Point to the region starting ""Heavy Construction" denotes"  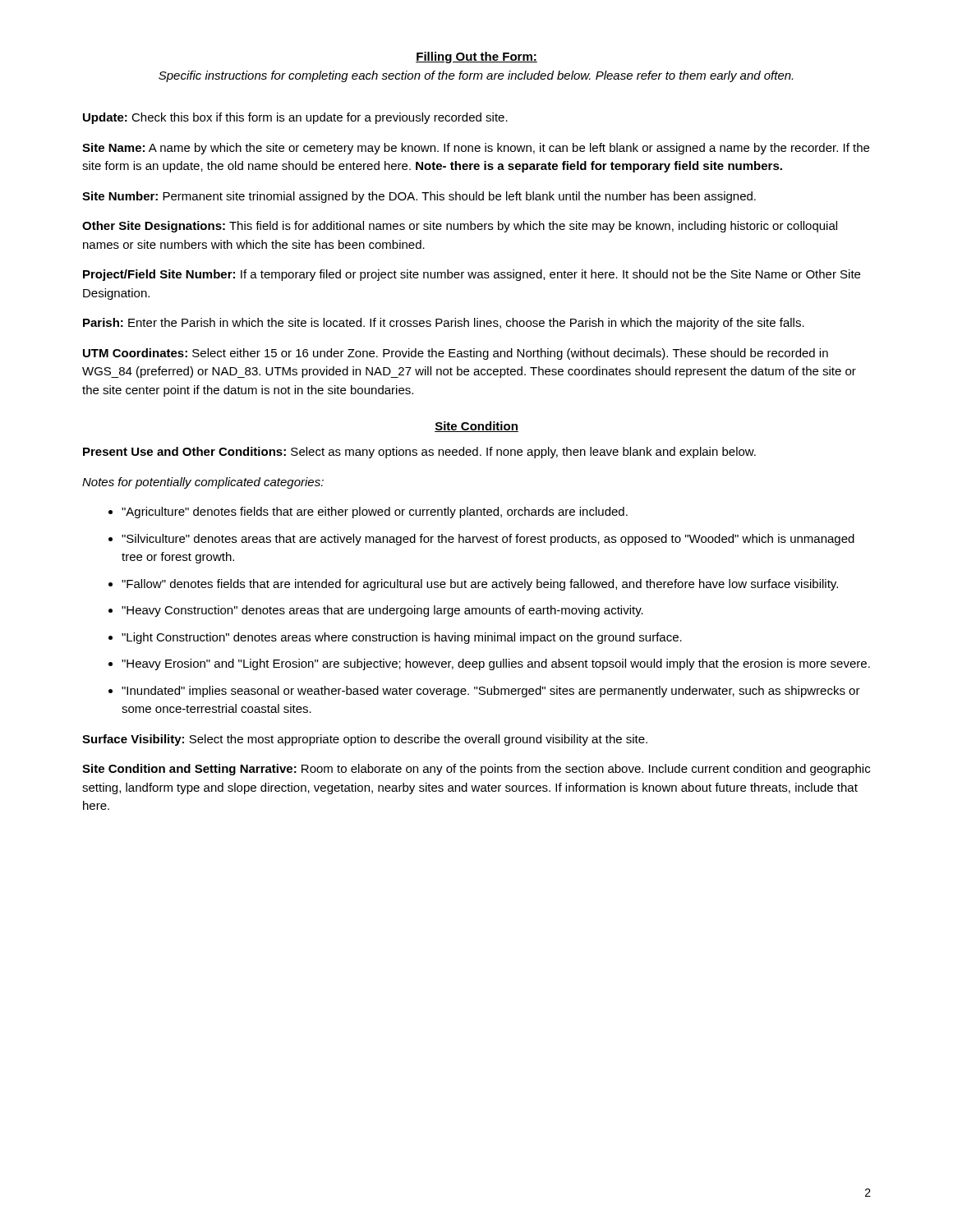coord(383,610)
